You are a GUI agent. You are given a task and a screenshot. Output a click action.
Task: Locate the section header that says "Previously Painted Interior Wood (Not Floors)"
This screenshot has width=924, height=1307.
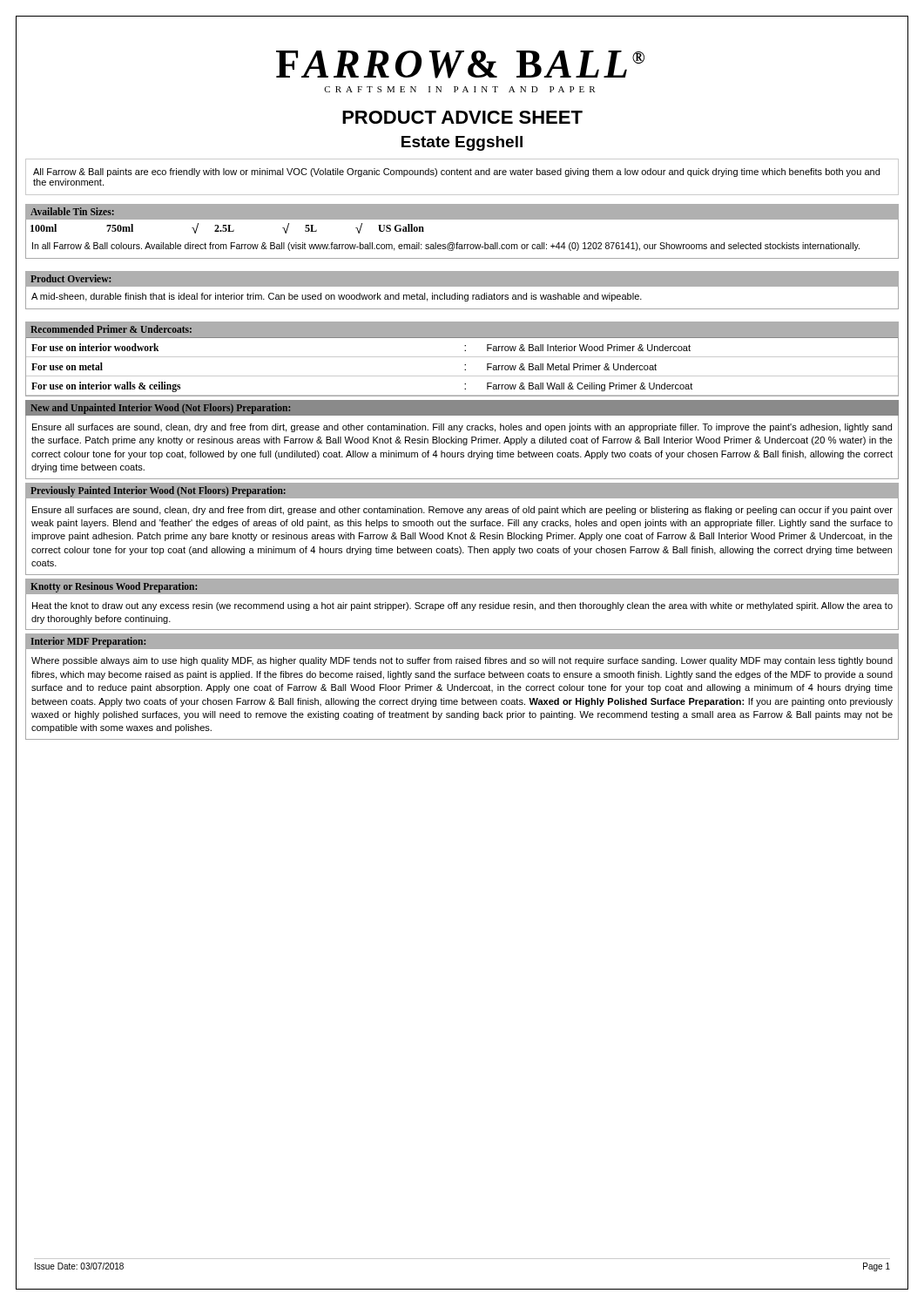pos(158,490)
